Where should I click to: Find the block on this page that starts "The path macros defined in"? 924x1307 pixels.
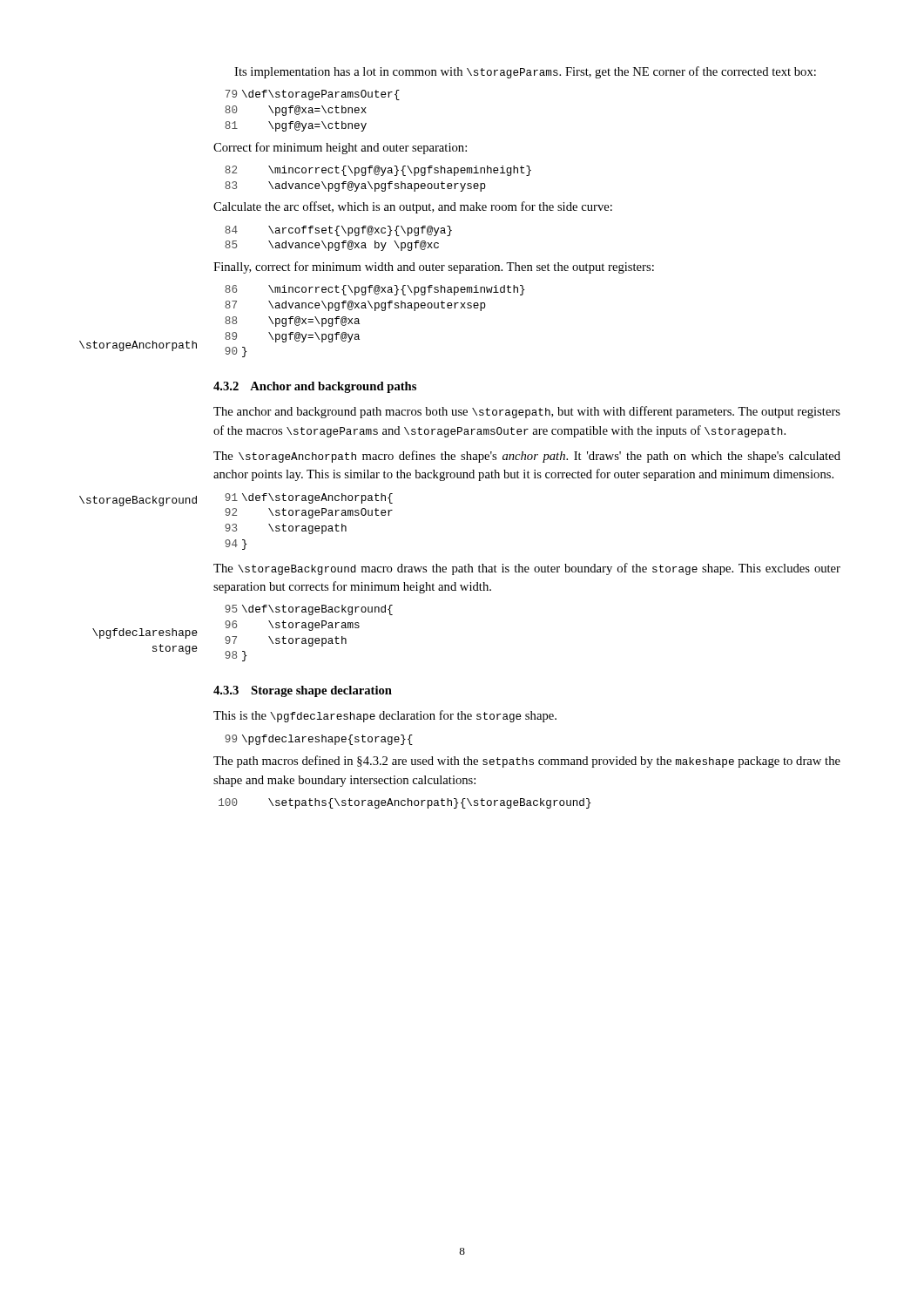[527, 770]
